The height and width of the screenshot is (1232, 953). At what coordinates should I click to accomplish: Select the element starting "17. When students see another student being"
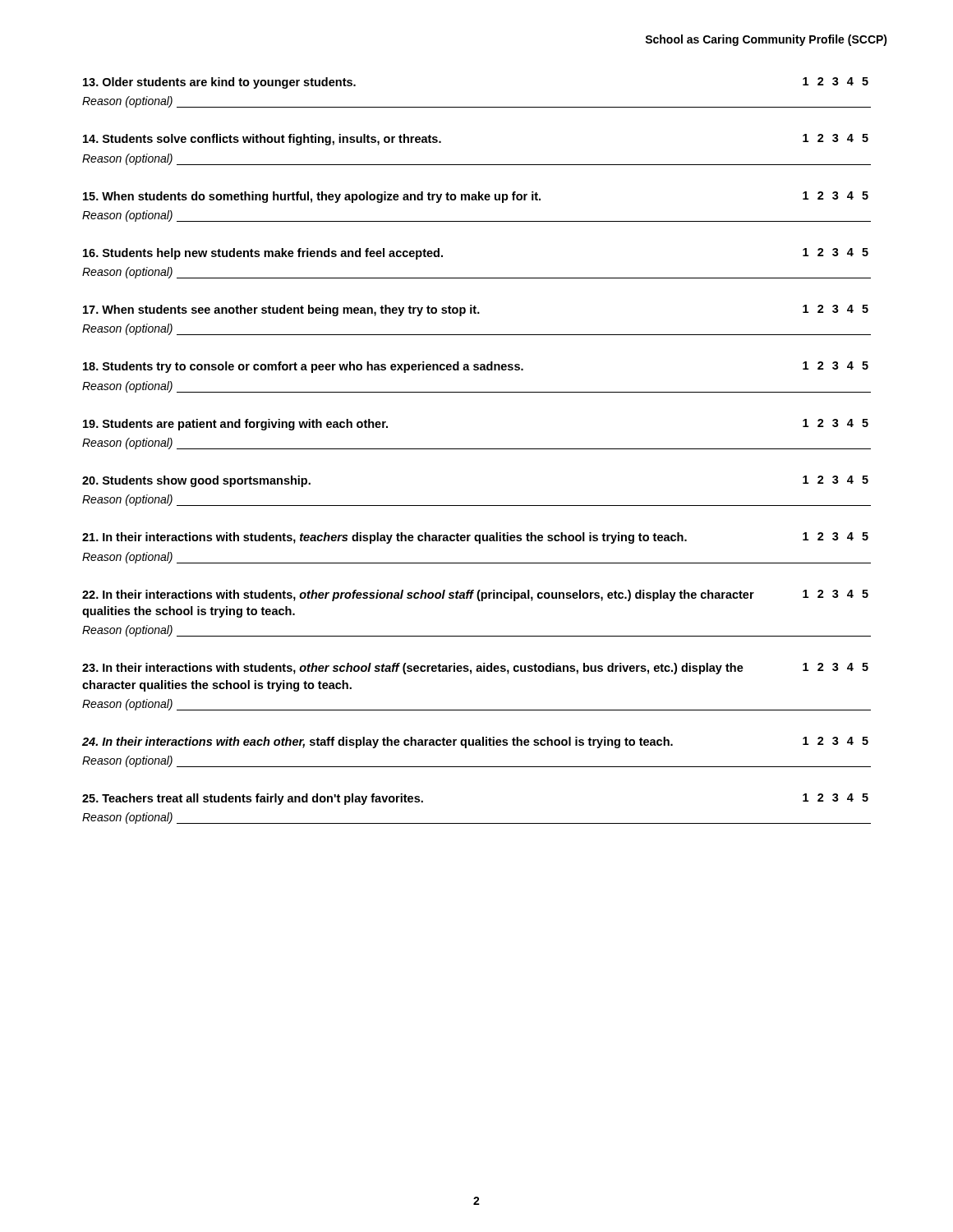point(476,319)
